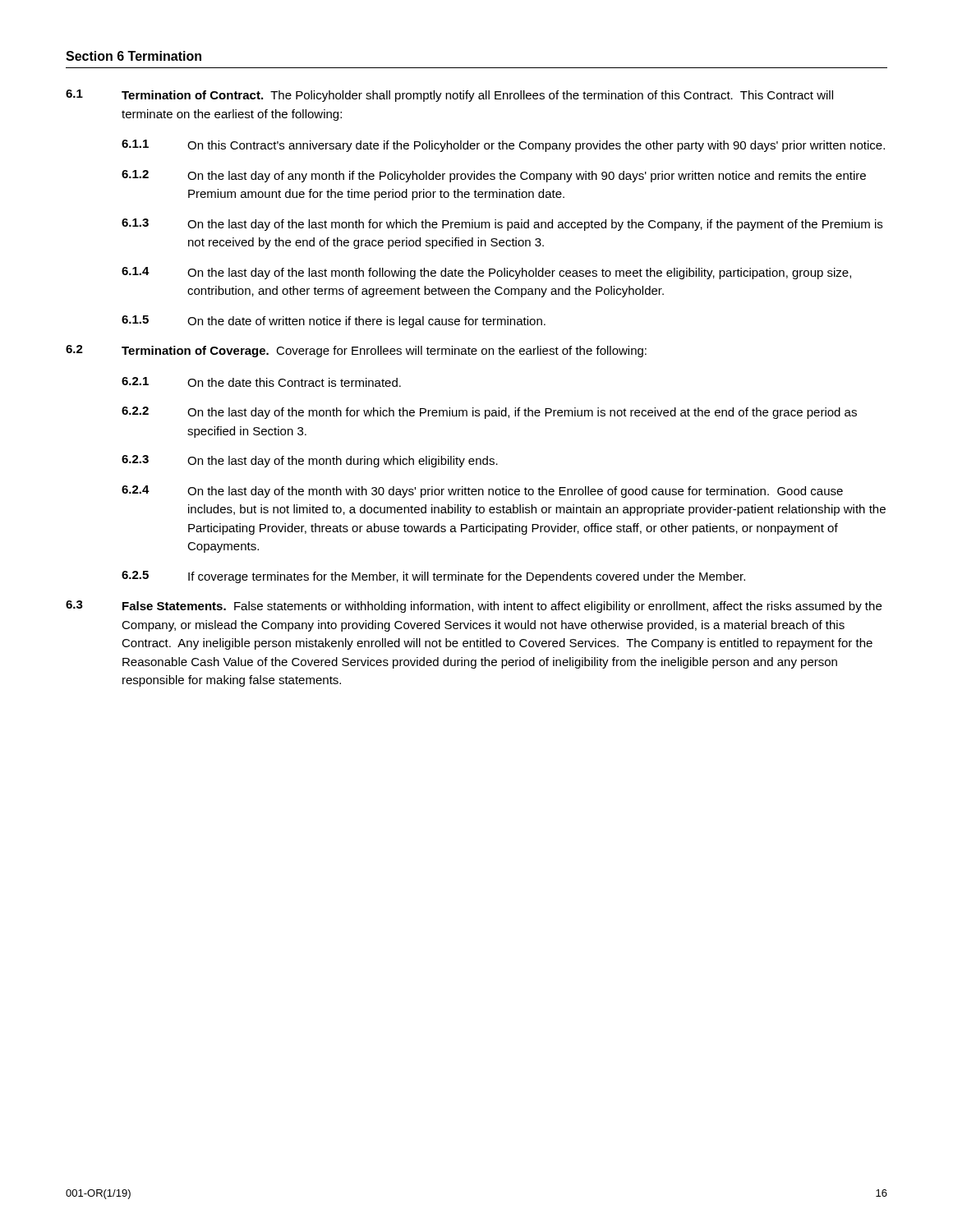Screen dimensions: 1232x953
Task: Where is the passage that starts "6.1.4 On the last"?
Action: point(504,282)
